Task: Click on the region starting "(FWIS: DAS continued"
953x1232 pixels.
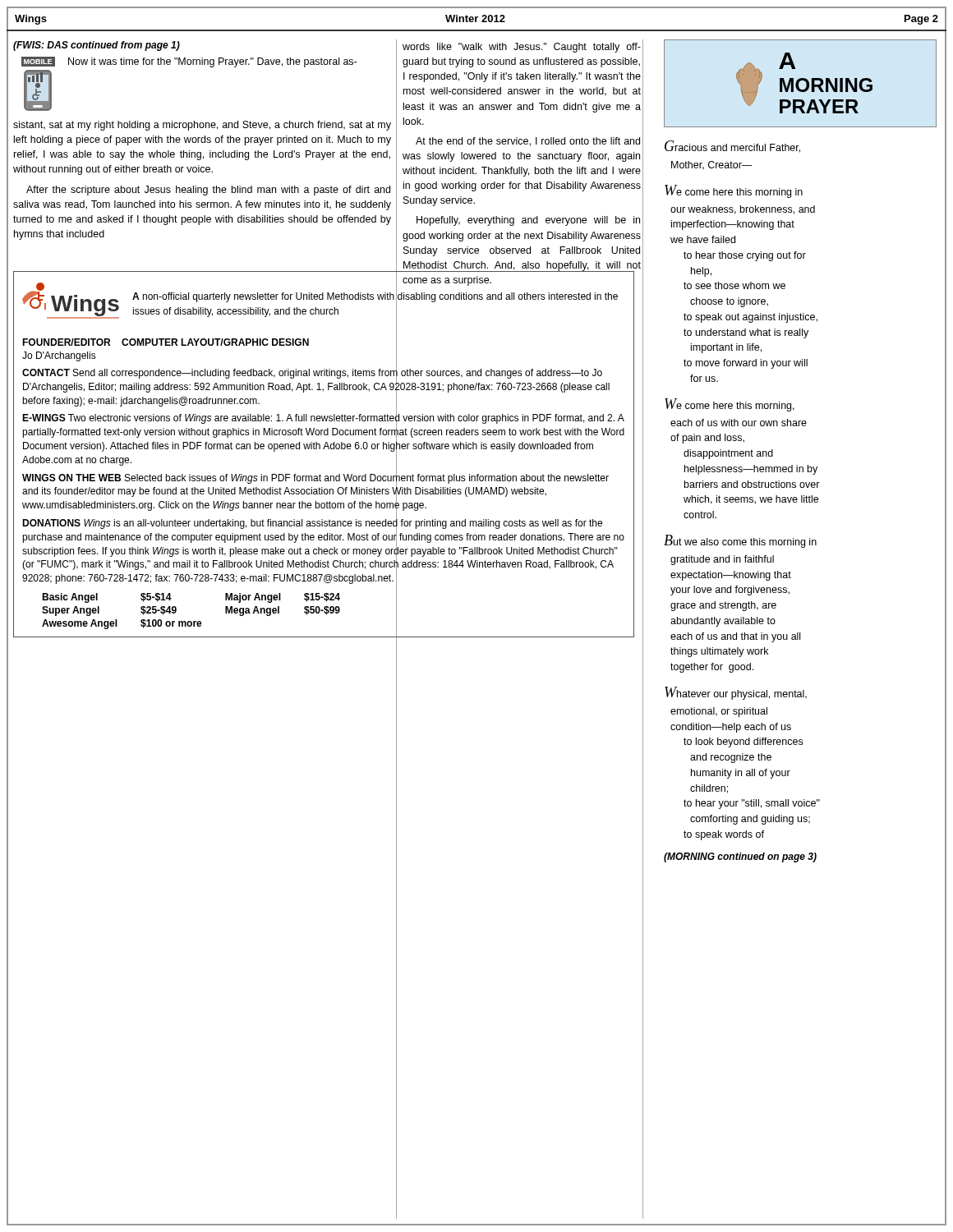Action: (x=96, y=45)
